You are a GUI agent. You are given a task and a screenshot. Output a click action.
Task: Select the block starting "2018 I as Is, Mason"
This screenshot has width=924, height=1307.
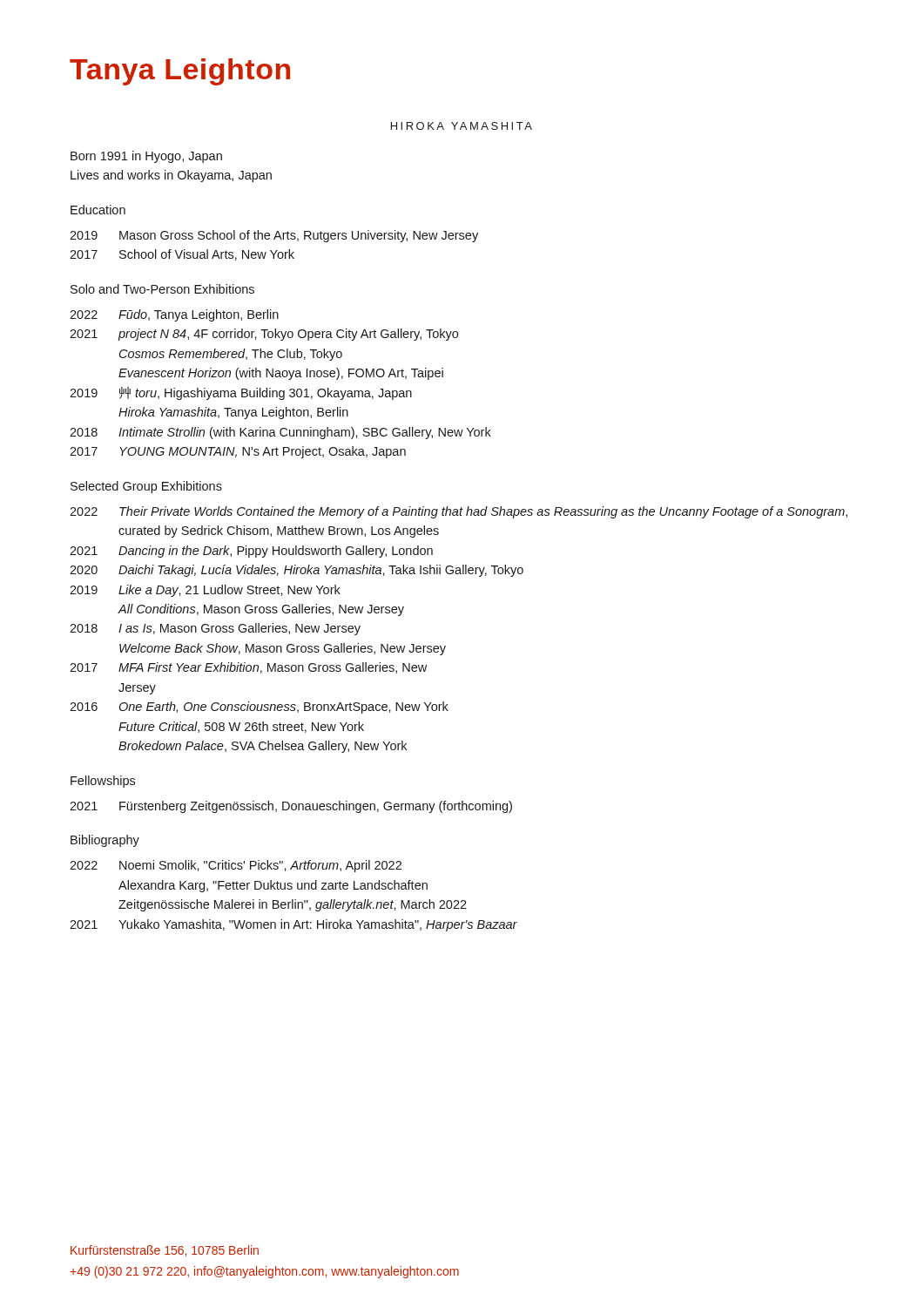point(215,629)
